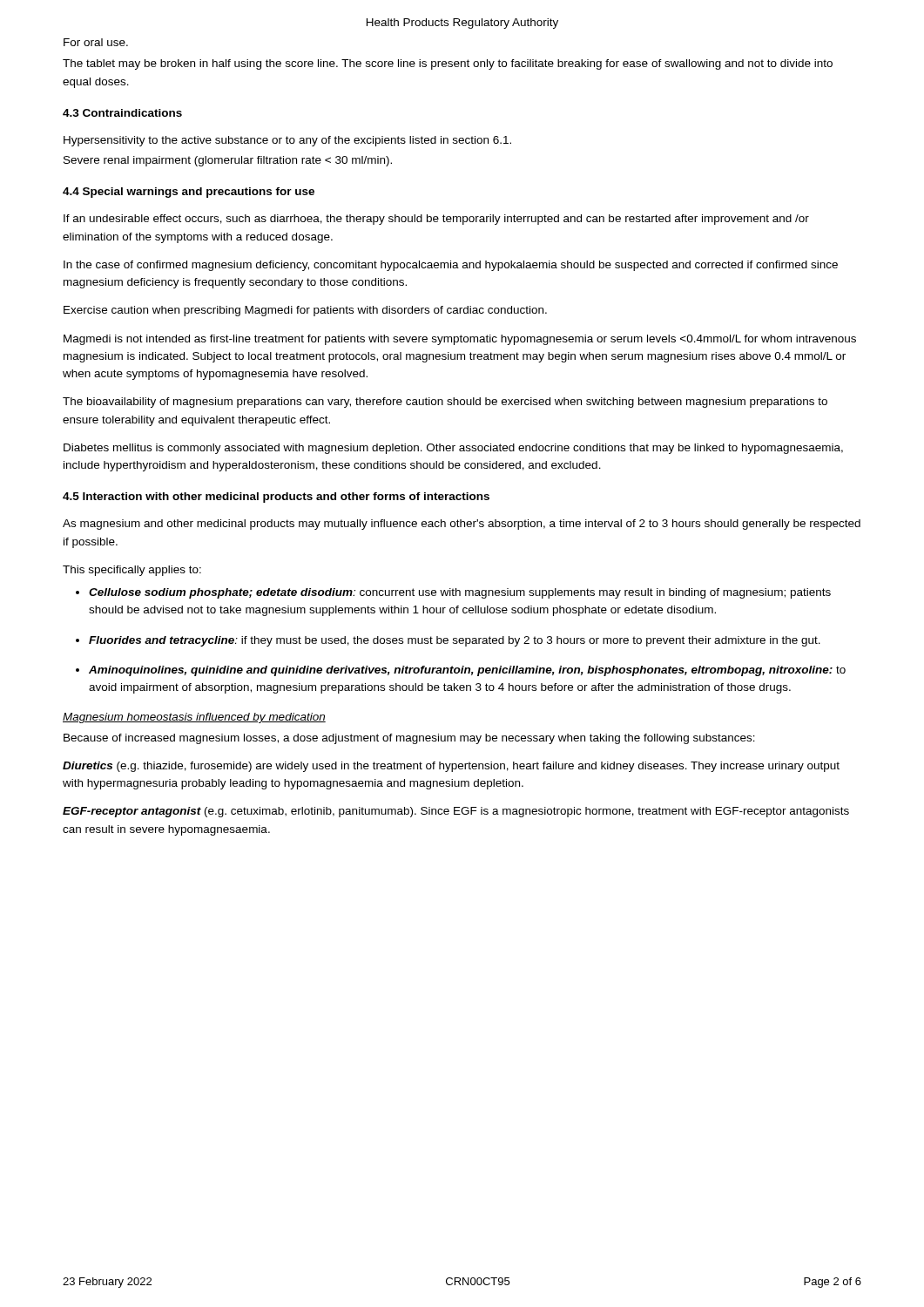Image resolution: width=924 pixels, height=1307 pixels.
Task: Click on the text block that reads "Diuretics (e.g. thiazide, furosemide) are widely used"
Action: tap(462, 775)
